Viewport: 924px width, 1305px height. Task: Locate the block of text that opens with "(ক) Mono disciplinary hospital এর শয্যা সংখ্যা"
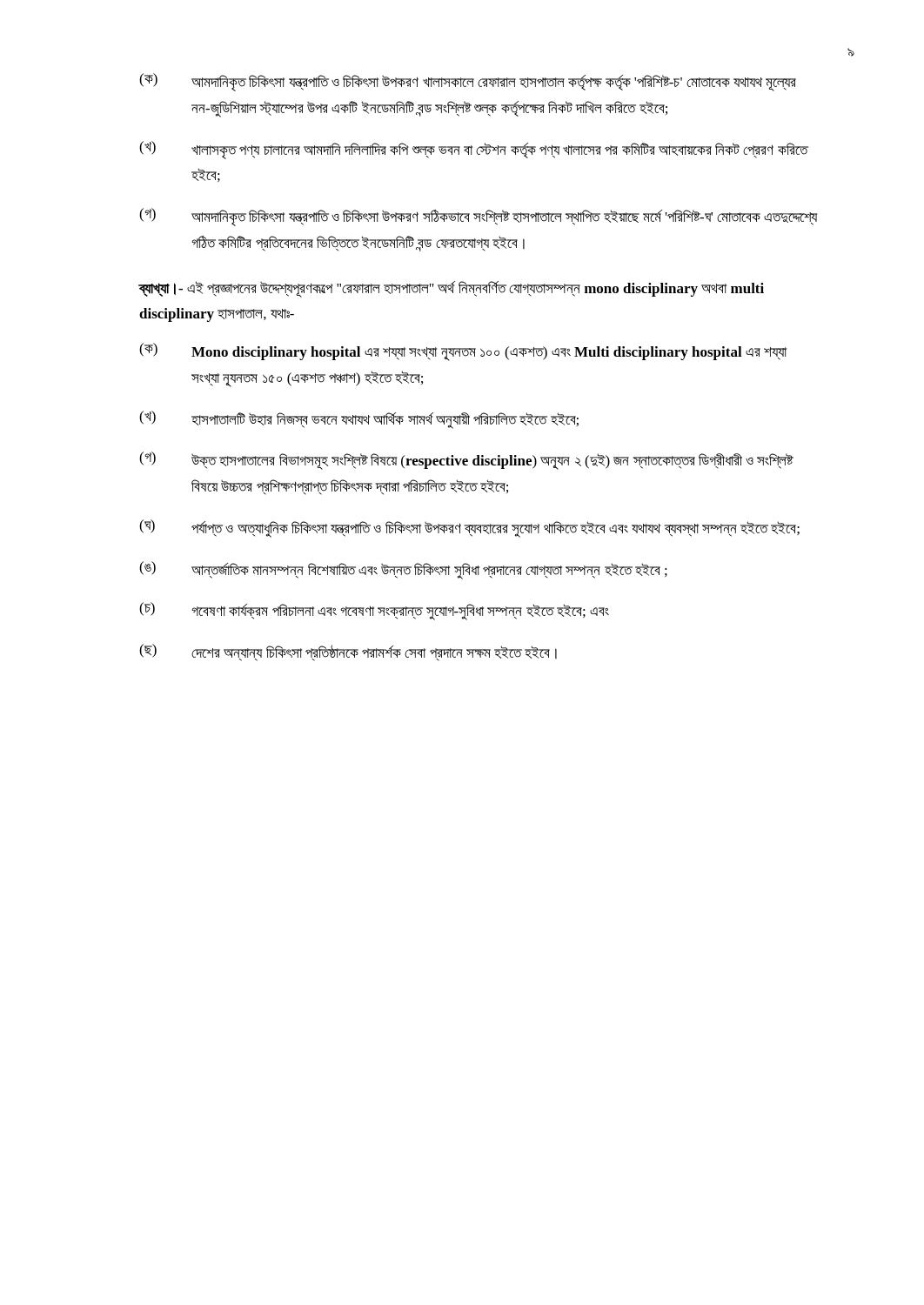(479, 365)
